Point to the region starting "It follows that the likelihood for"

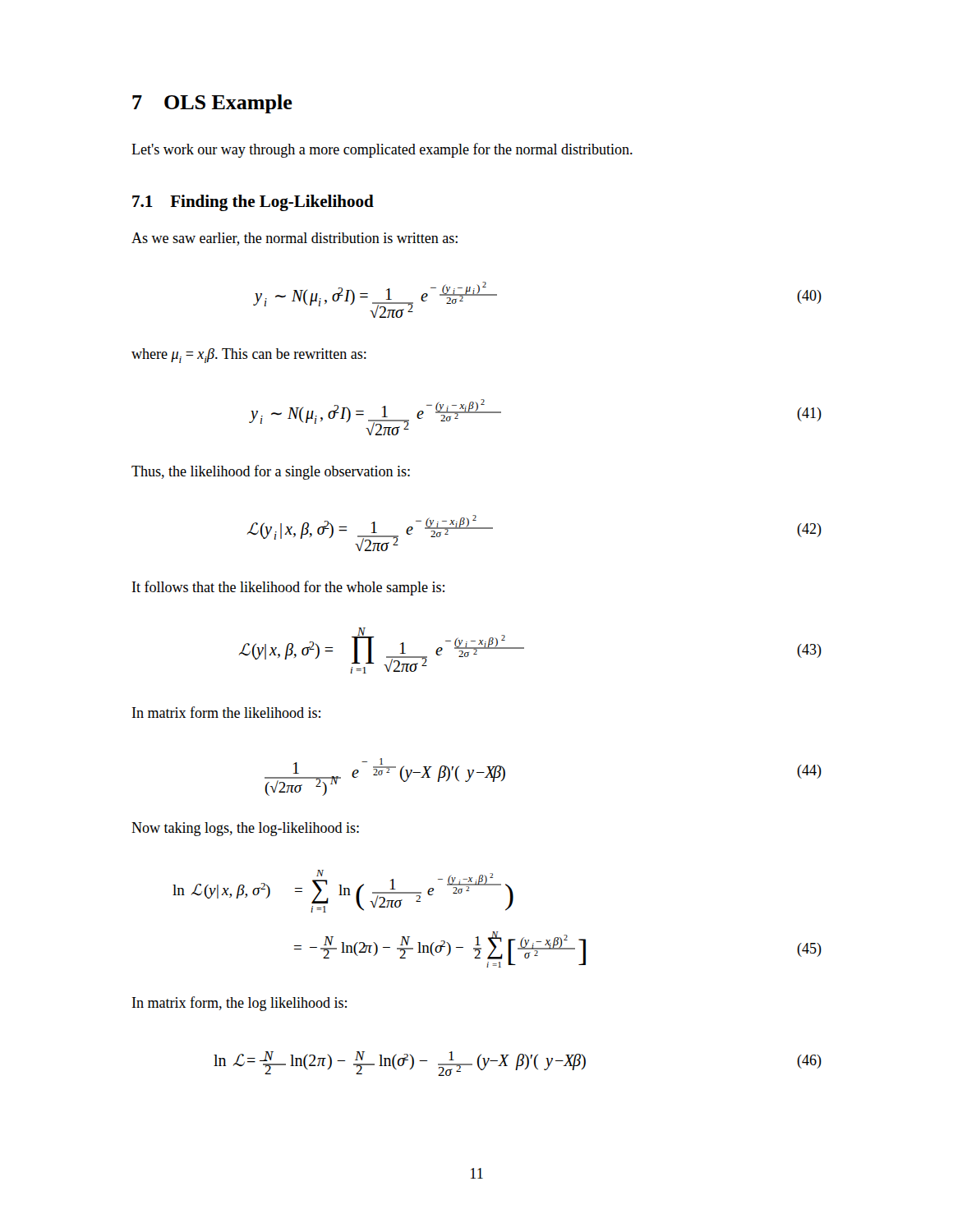[x=289, y=587]
